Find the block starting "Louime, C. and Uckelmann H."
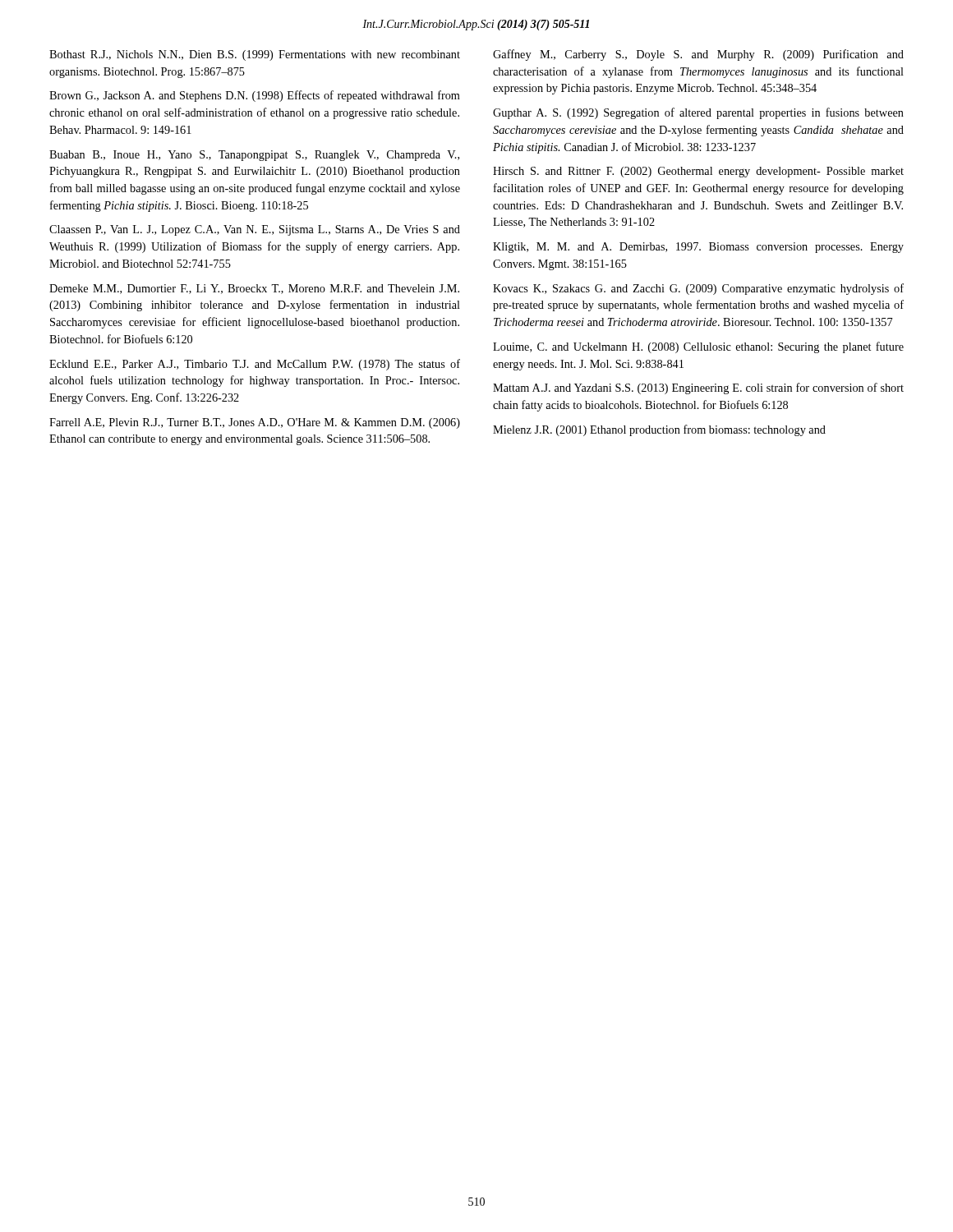The image size is (953, 1232). click(698, 355)
